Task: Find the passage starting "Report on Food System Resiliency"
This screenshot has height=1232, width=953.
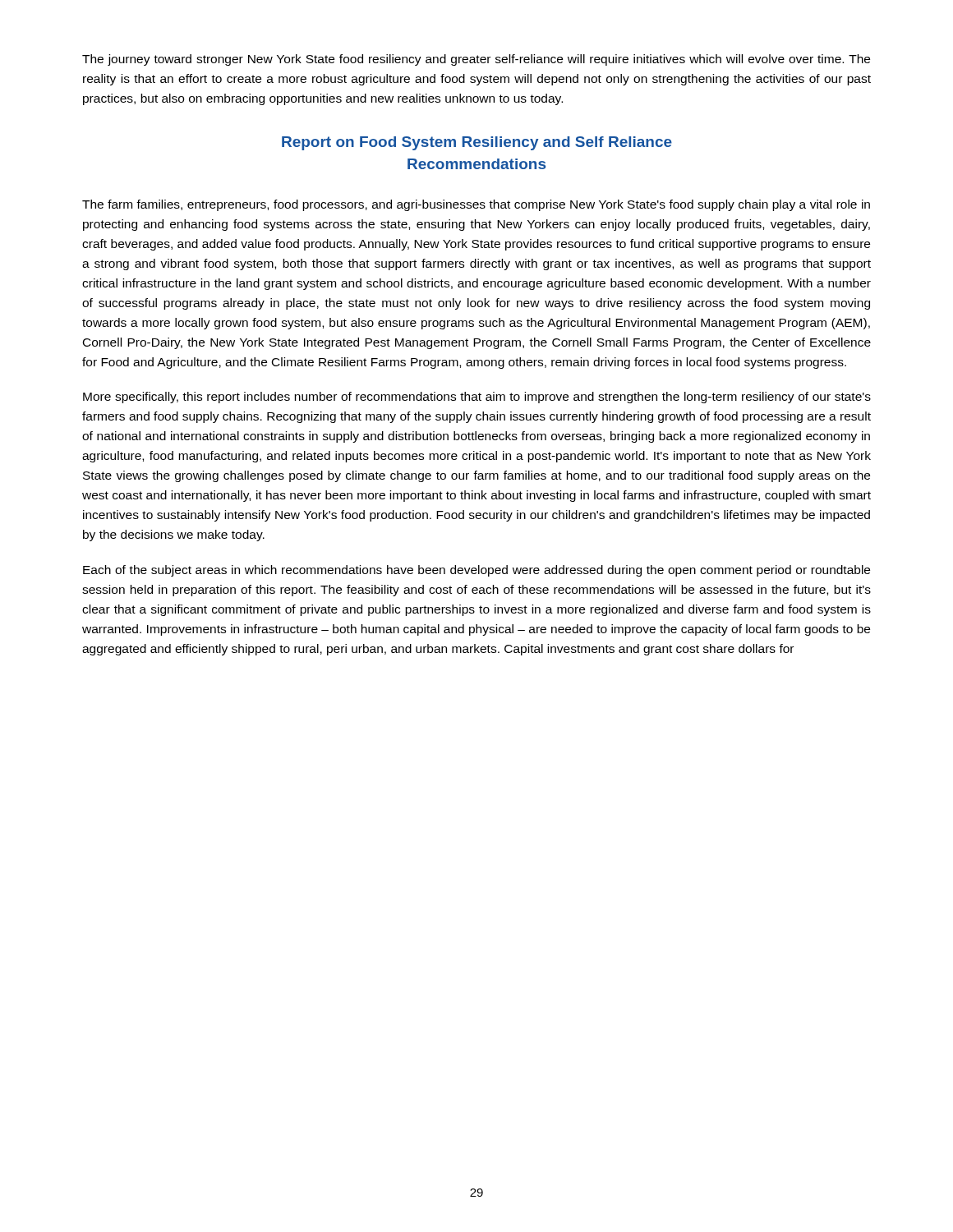Action: [x=476, y=153]
